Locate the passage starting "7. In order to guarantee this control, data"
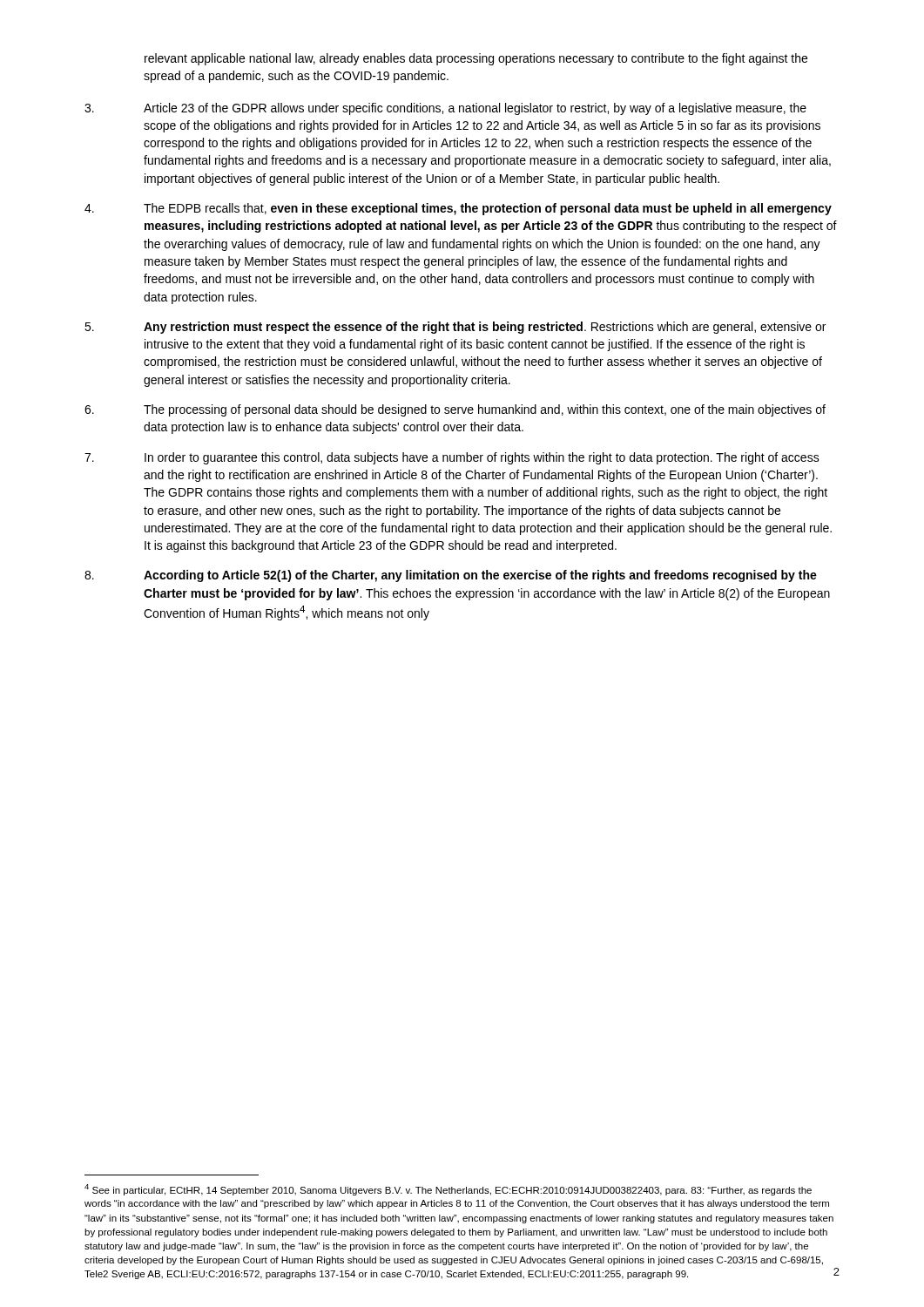This screenshot has height=1307, width=924. (462, 501)
